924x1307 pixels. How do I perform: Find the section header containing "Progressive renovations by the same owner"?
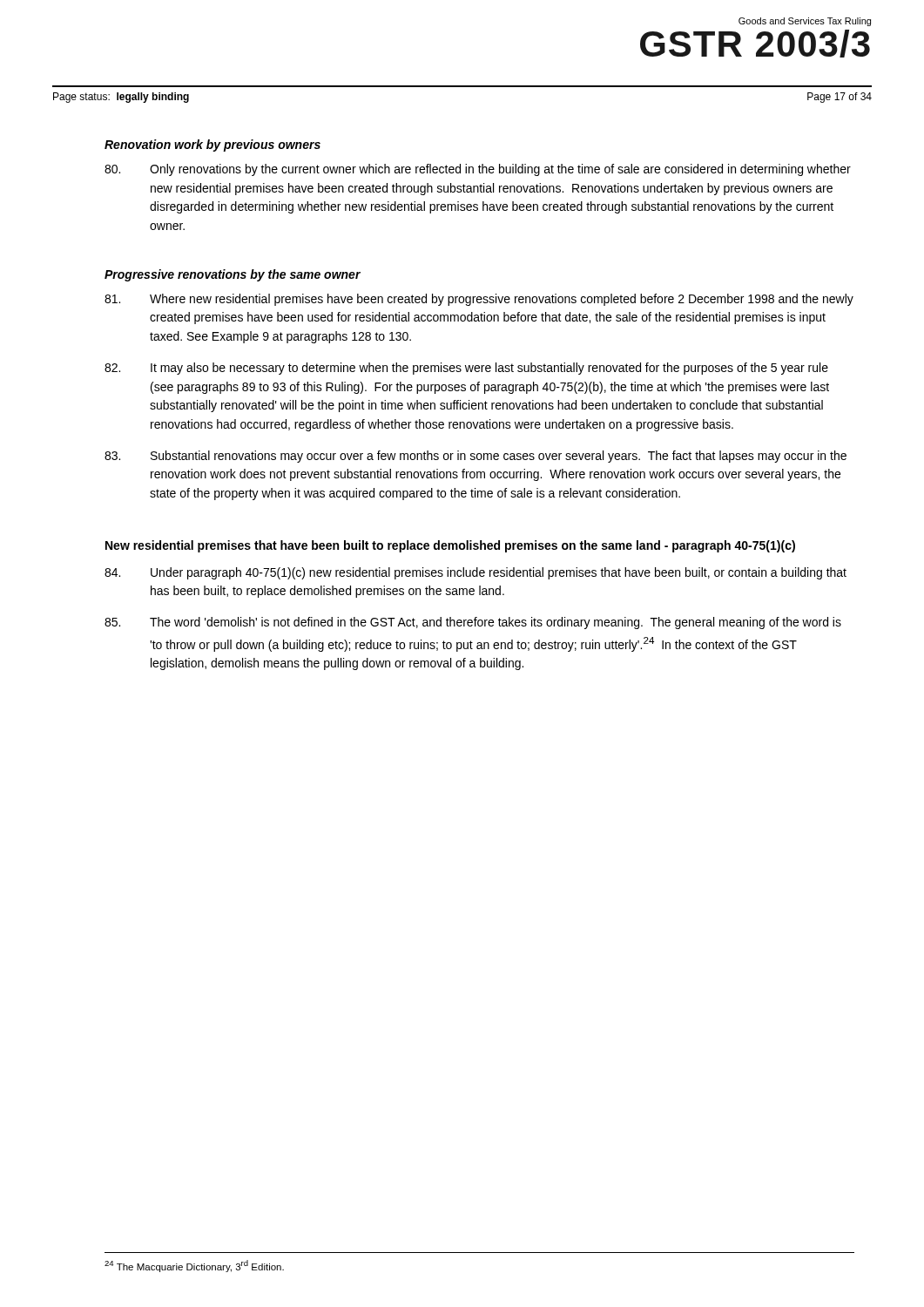(x=232, y=274)
